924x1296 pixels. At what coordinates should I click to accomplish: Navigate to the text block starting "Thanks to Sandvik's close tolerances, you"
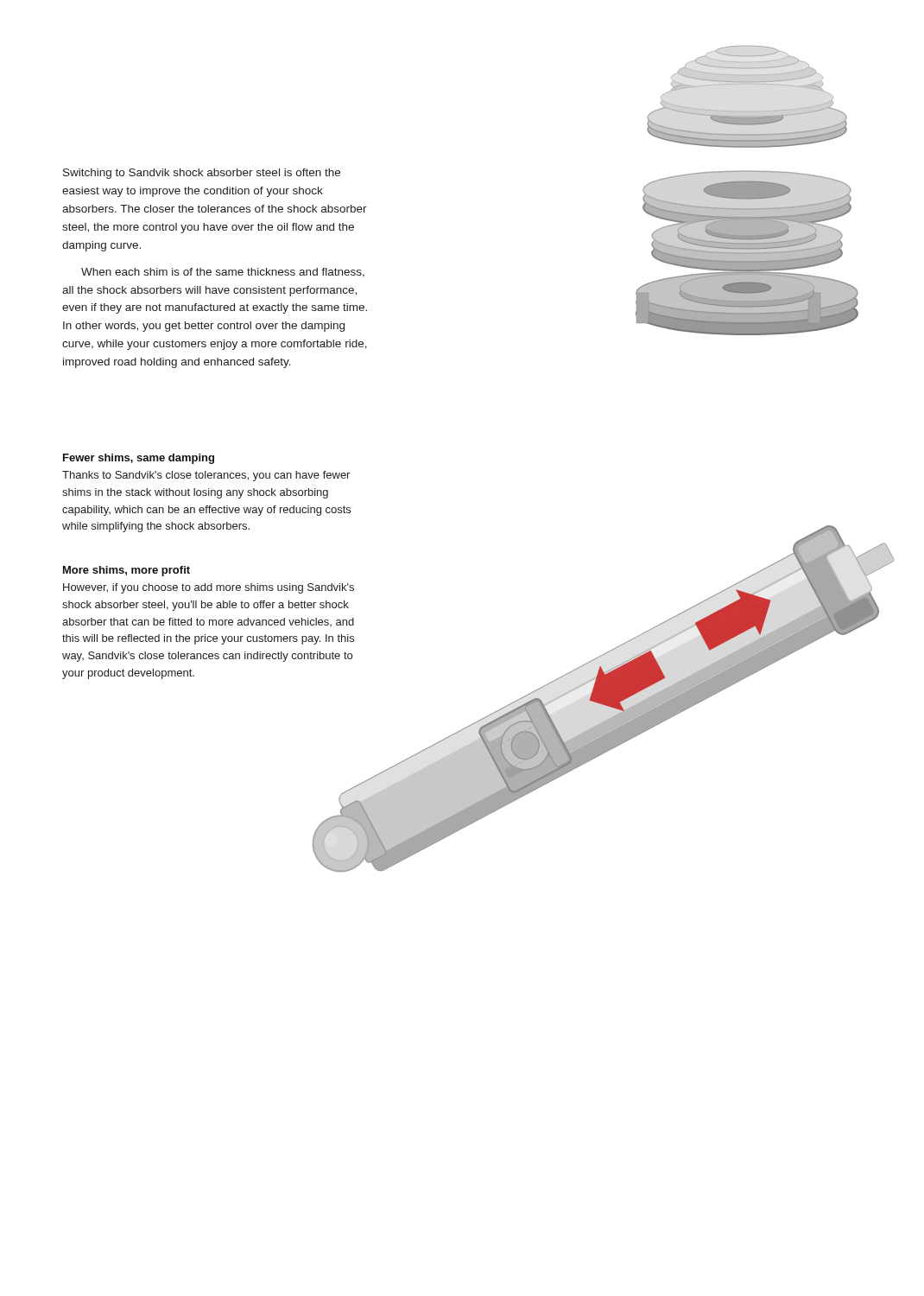pyautogui.click(x=207, y=500)
